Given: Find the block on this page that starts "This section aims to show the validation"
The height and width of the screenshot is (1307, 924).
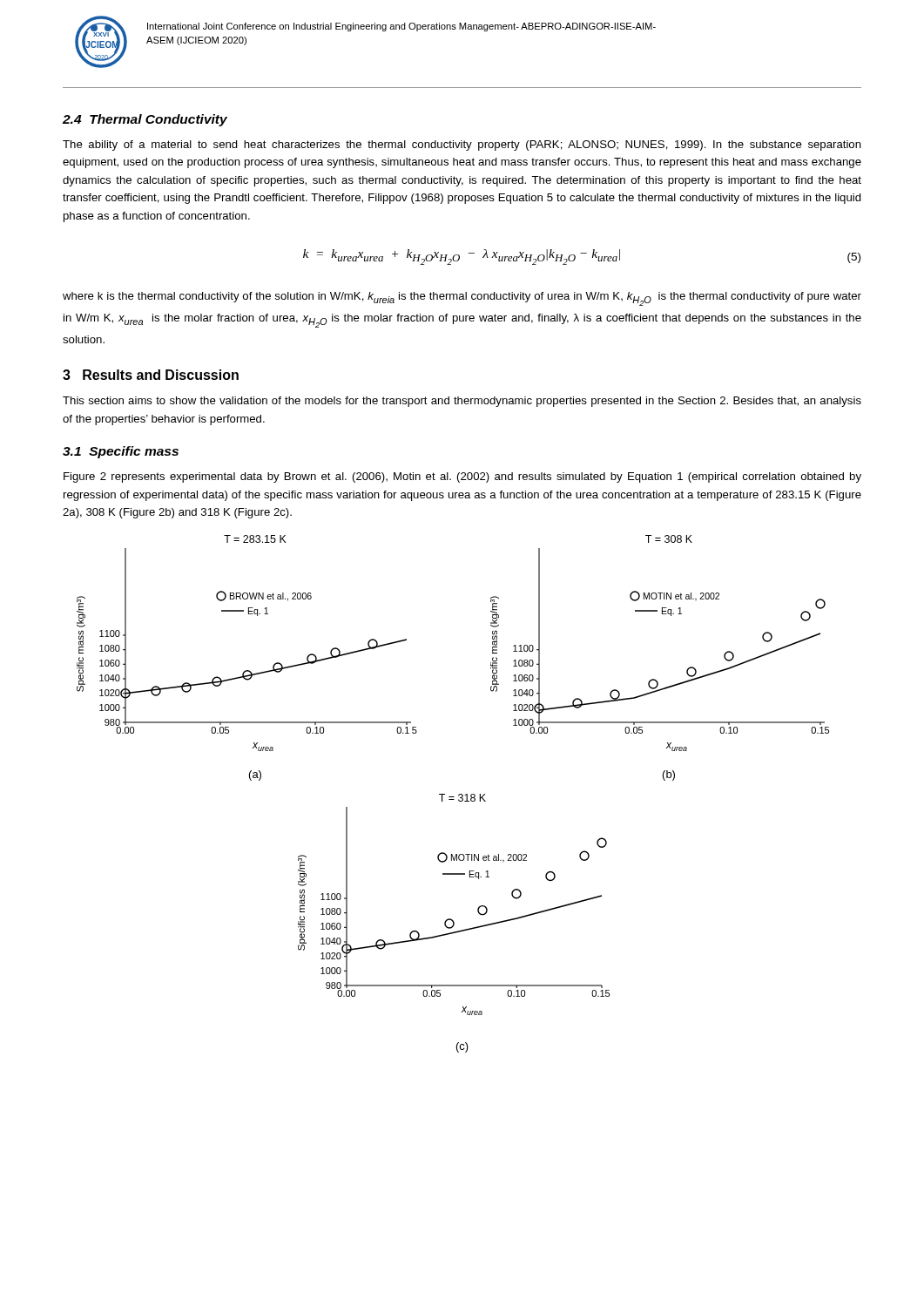Looking at the screenshot, I should [462, 410].
